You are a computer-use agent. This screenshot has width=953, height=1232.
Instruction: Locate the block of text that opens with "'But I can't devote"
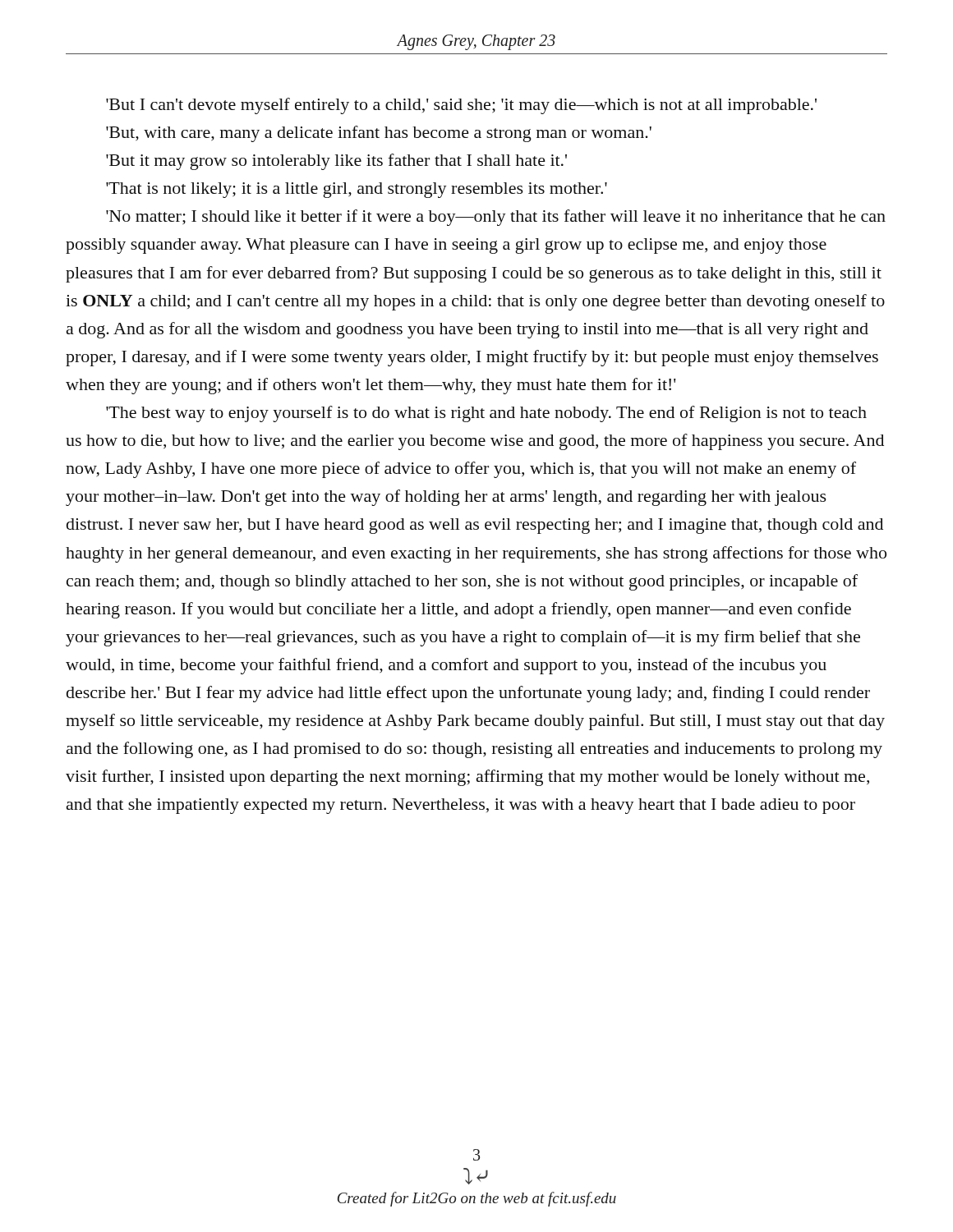tap(476, 454)
